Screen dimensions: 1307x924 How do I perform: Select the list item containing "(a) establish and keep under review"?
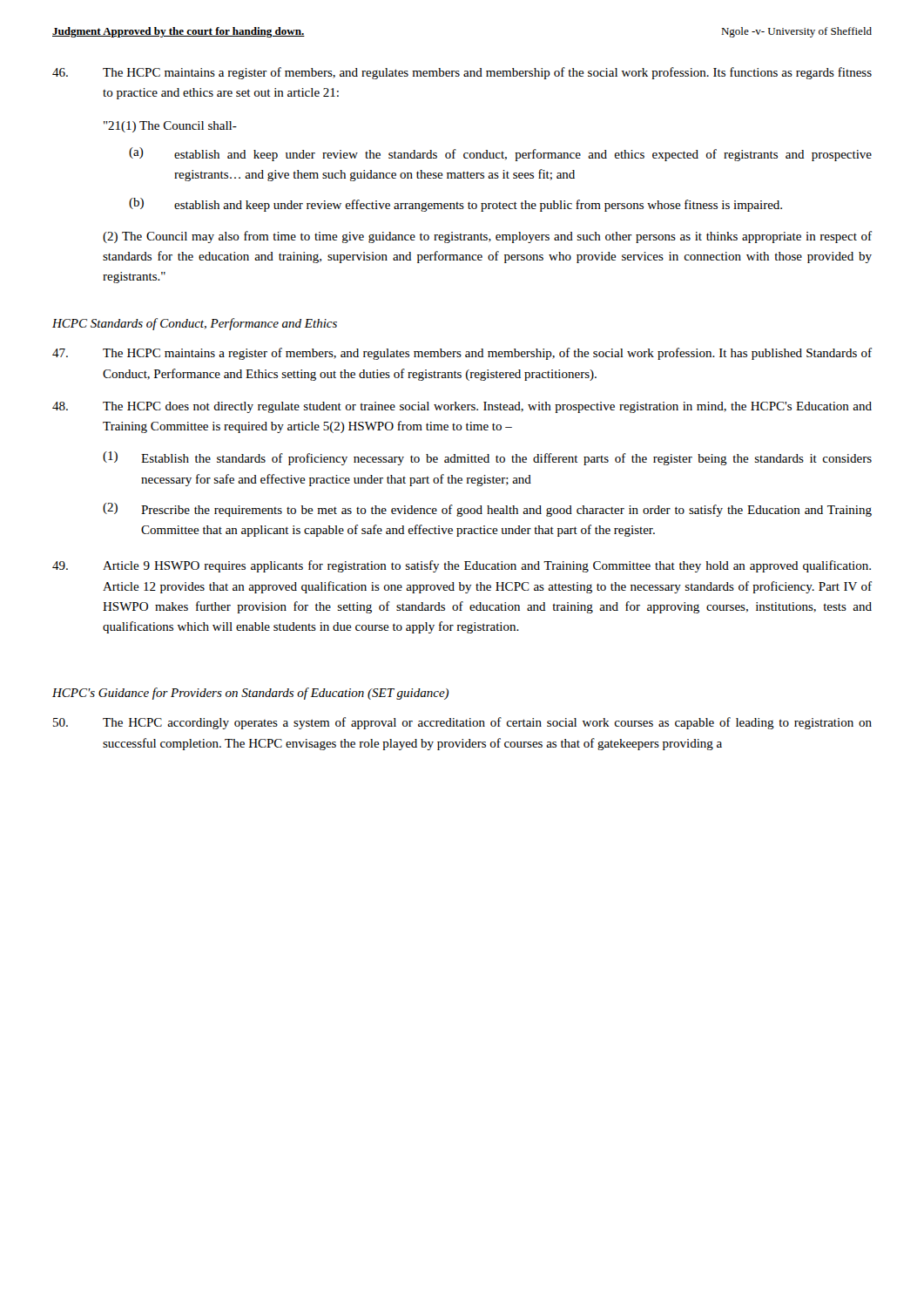point(500,165)
